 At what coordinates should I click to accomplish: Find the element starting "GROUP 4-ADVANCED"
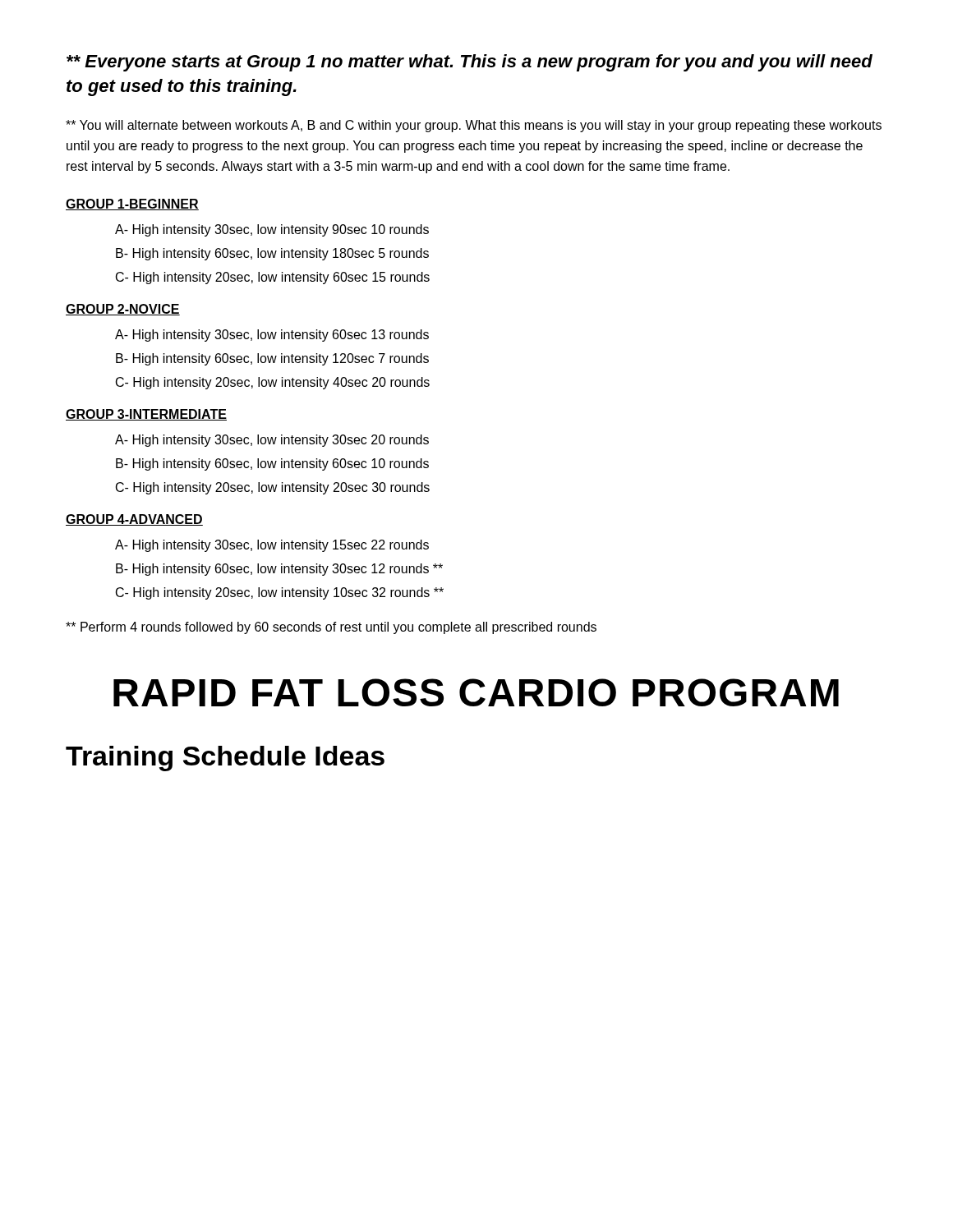[134, 519]
